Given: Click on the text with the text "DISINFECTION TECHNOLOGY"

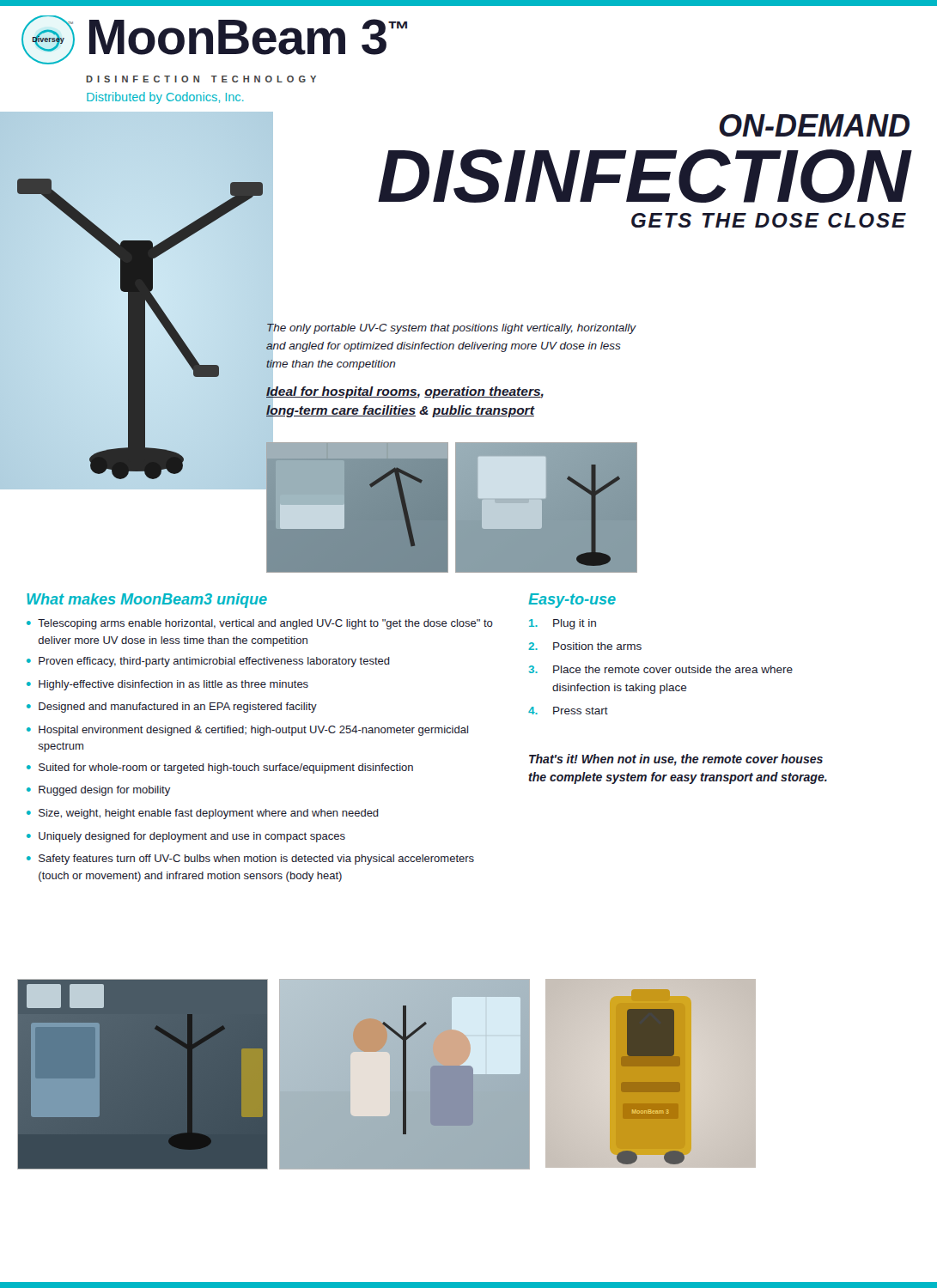Looking at the screenshot, I should tap(203, 79).
